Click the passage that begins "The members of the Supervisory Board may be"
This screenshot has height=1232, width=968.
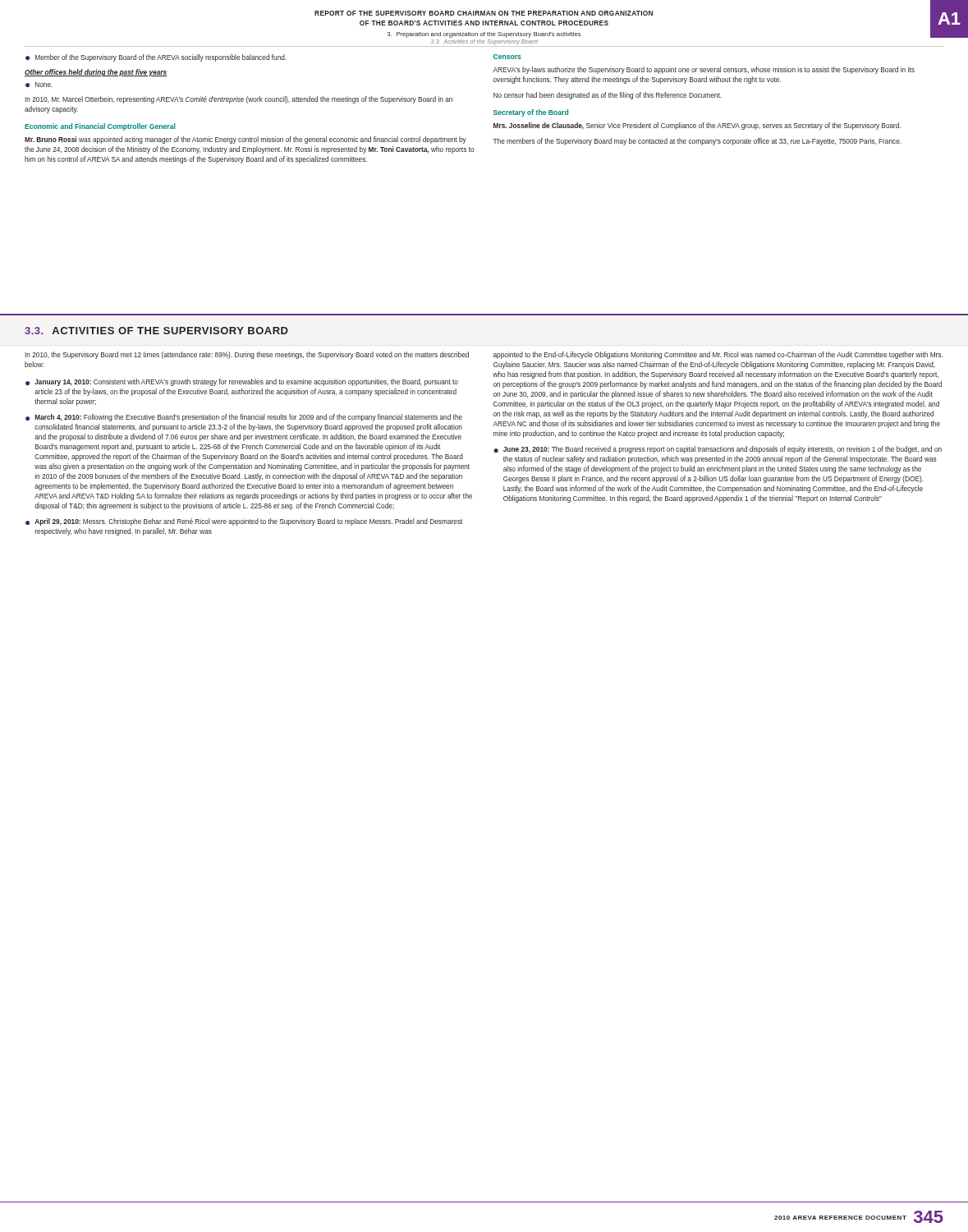point(697,141)
